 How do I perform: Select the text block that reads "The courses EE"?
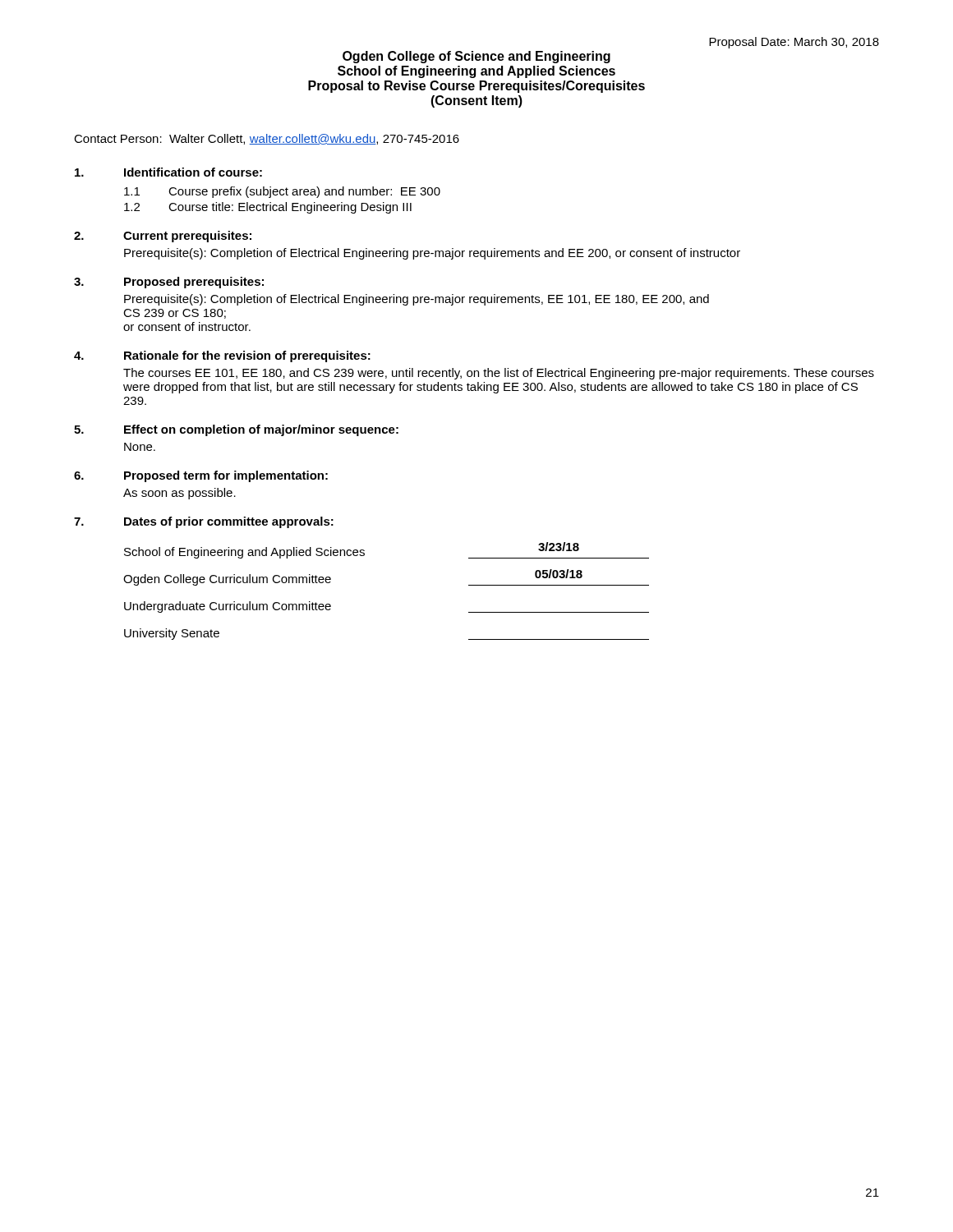click(x=499, y=386)
